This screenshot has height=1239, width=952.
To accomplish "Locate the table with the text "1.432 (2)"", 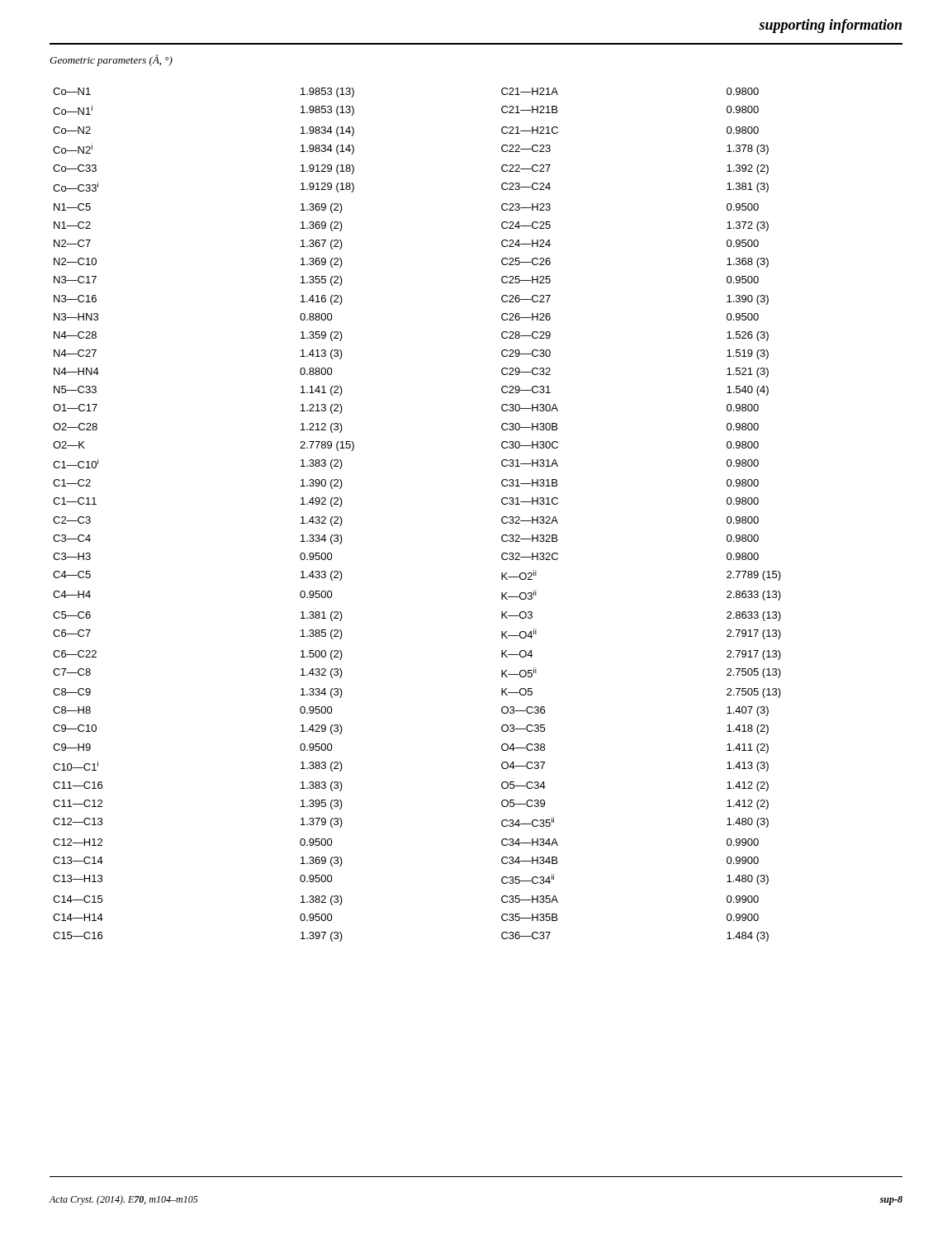I will point(476,624).
